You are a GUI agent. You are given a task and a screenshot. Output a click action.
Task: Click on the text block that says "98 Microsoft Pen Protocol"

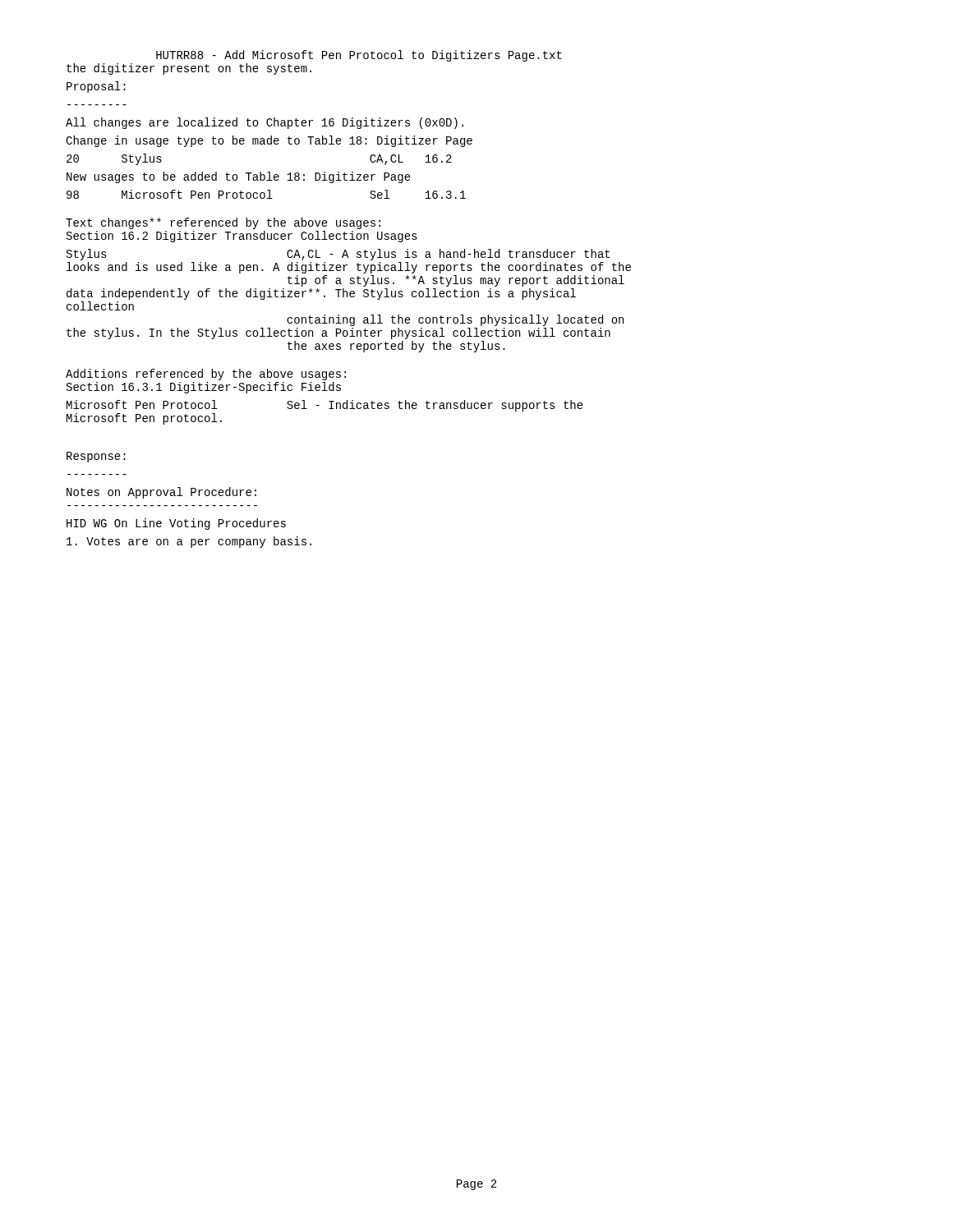click(x=476, y=195)
